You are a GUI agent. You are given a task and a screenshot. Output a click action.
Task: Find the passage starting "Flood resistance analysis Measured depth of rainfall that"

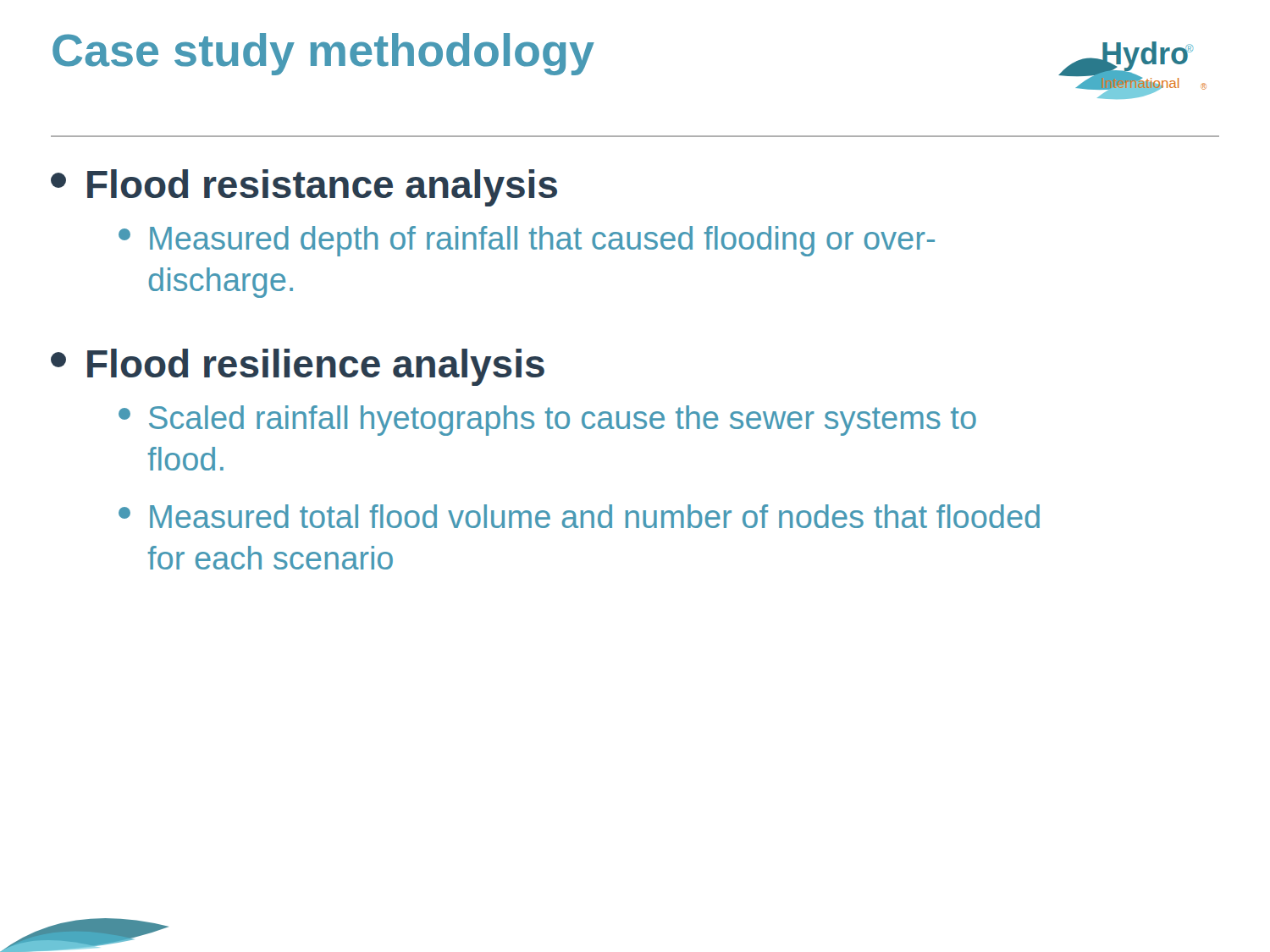click(x=493, y=239)
